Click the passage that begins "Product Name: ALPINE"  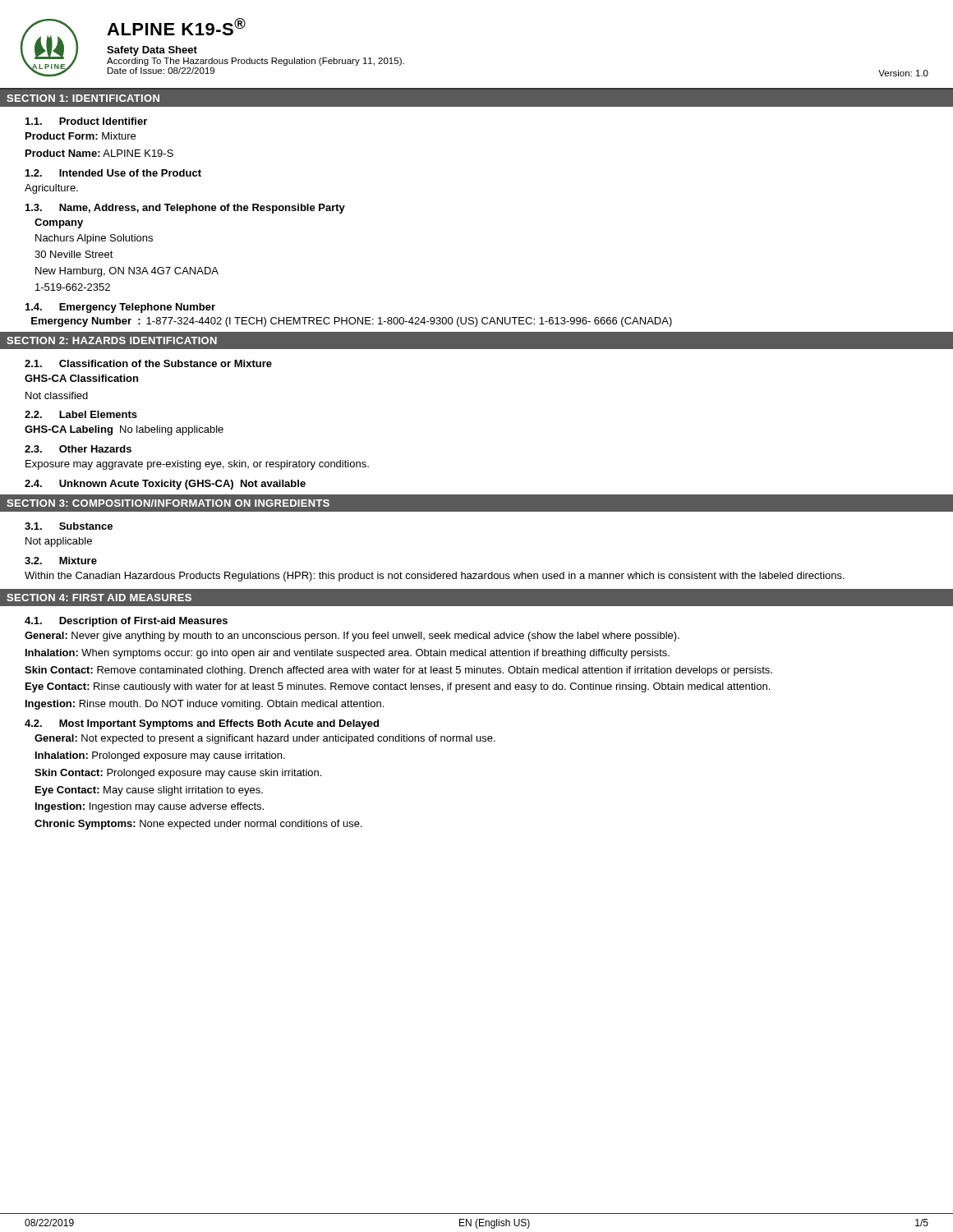(99, 153)
